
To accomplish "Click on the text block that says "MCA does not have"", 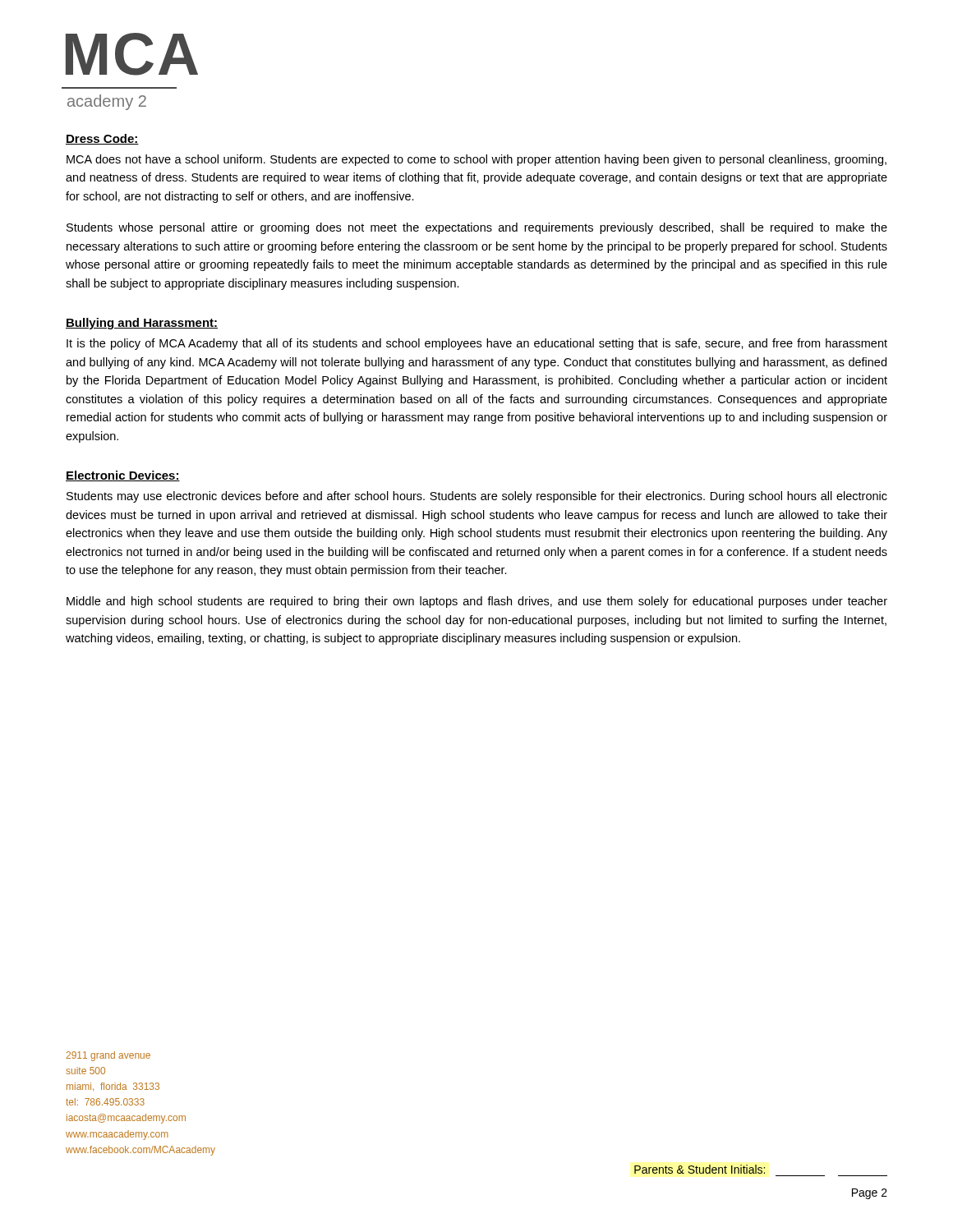I will (476, 178).
